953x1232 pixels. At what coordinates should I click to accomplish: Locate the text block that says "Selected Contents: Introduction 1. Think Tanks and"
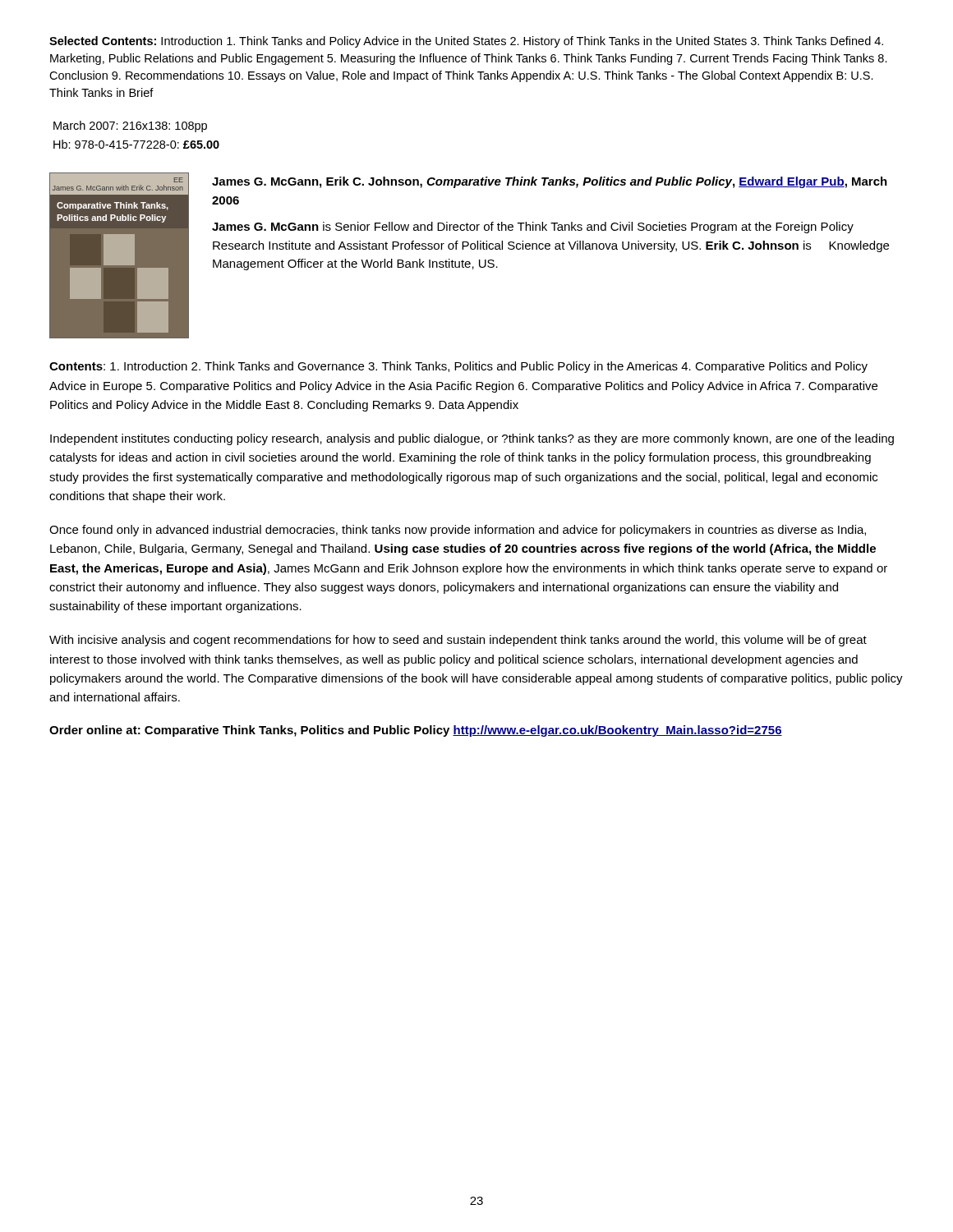(468, 67)
